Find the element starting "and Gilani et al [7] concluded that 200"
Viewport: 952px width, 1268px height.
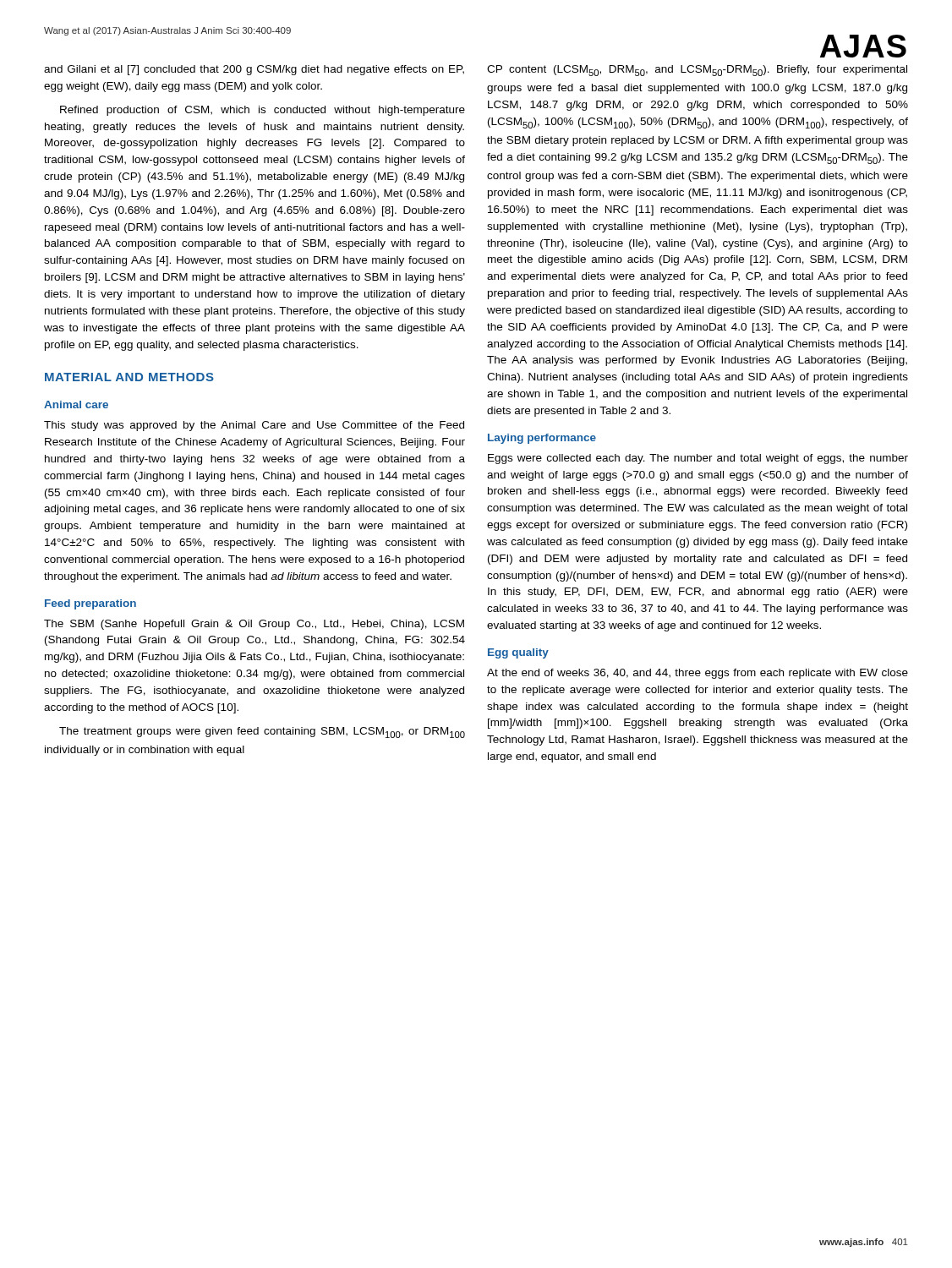point(255,207)
